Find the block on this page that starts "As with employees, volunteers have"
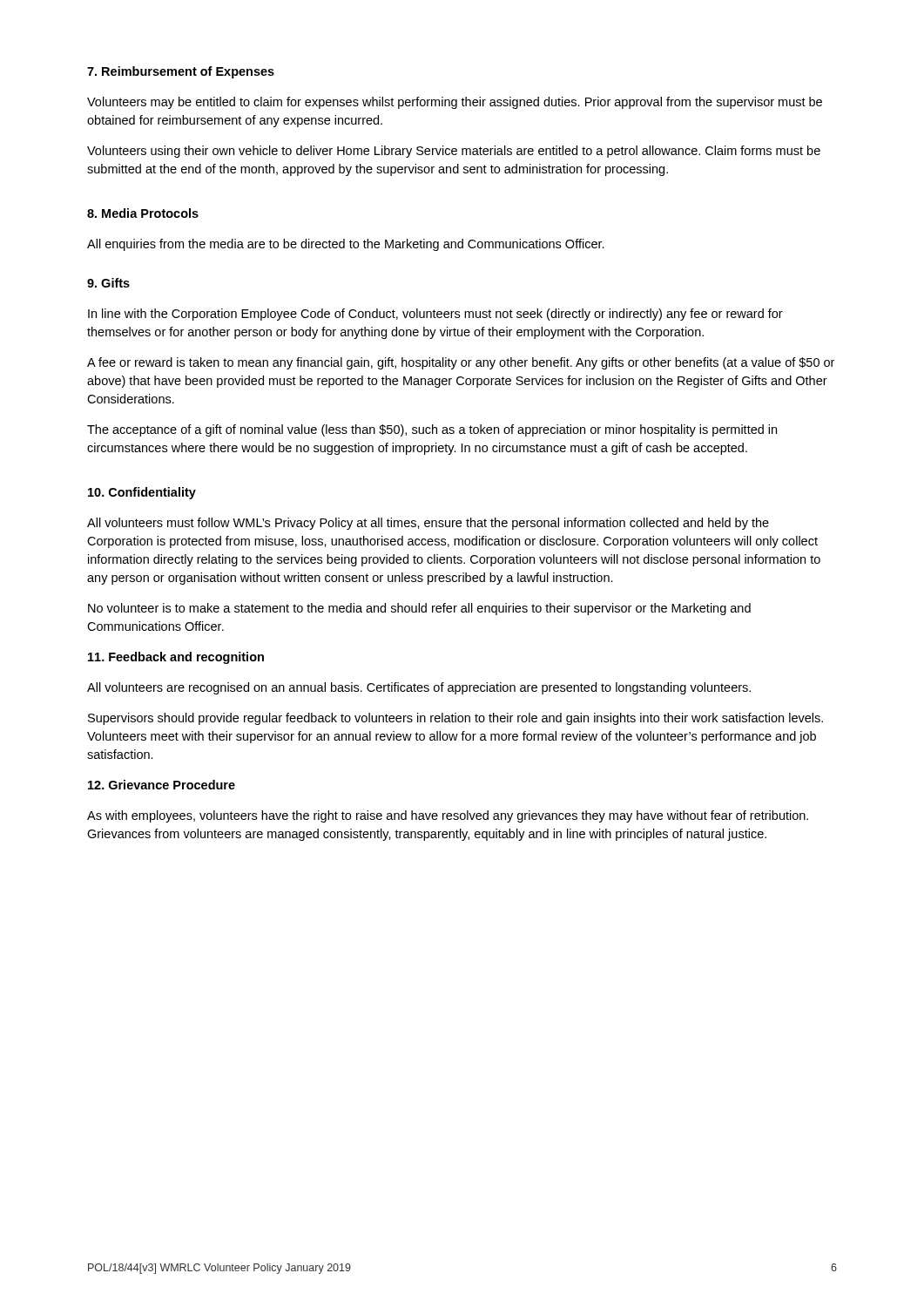 448,825
